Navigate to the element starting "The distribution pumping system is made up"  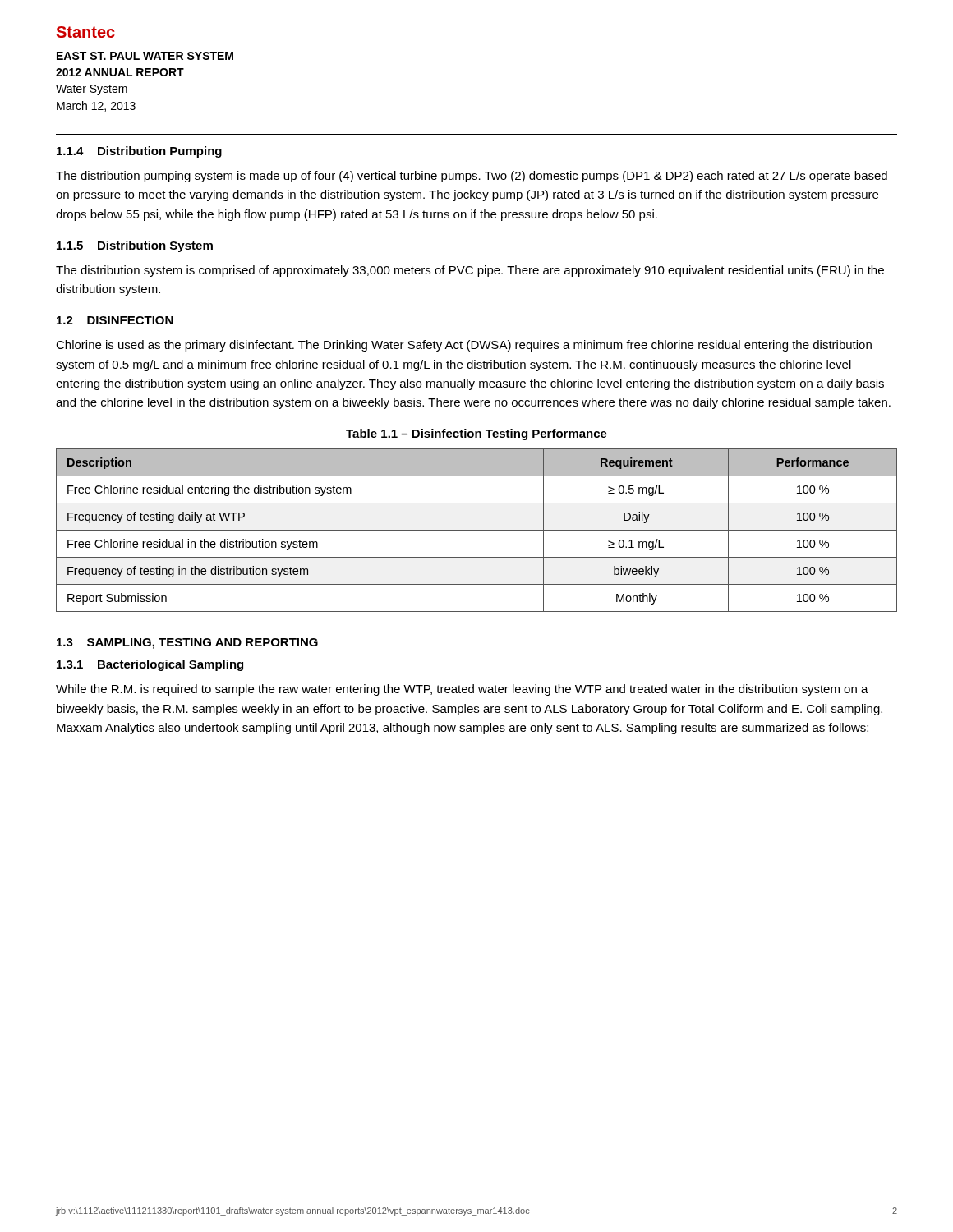472,194
